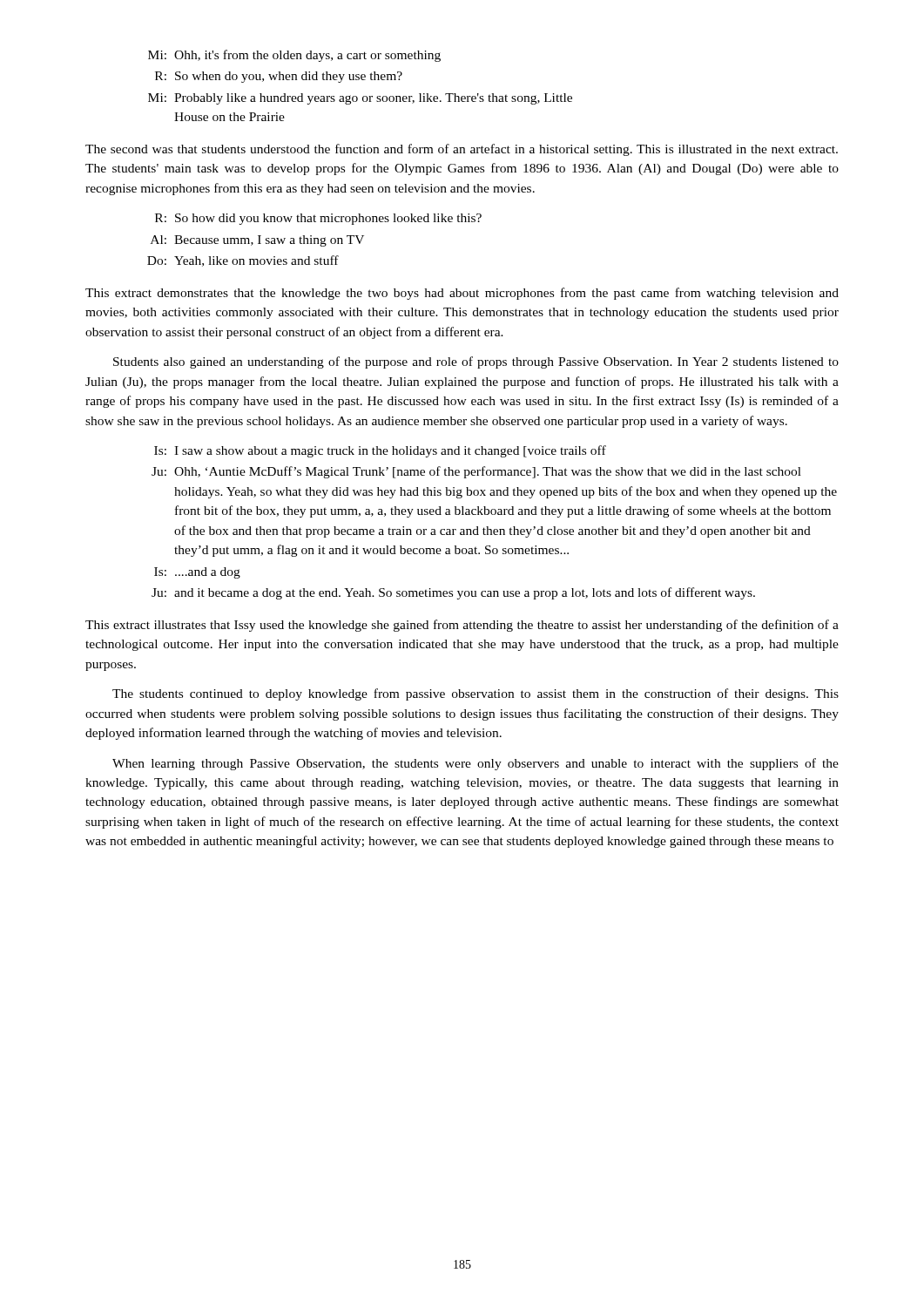Select the text block that says "This extract demonstrates that"
924x1307 pixels.
[462, 312]
